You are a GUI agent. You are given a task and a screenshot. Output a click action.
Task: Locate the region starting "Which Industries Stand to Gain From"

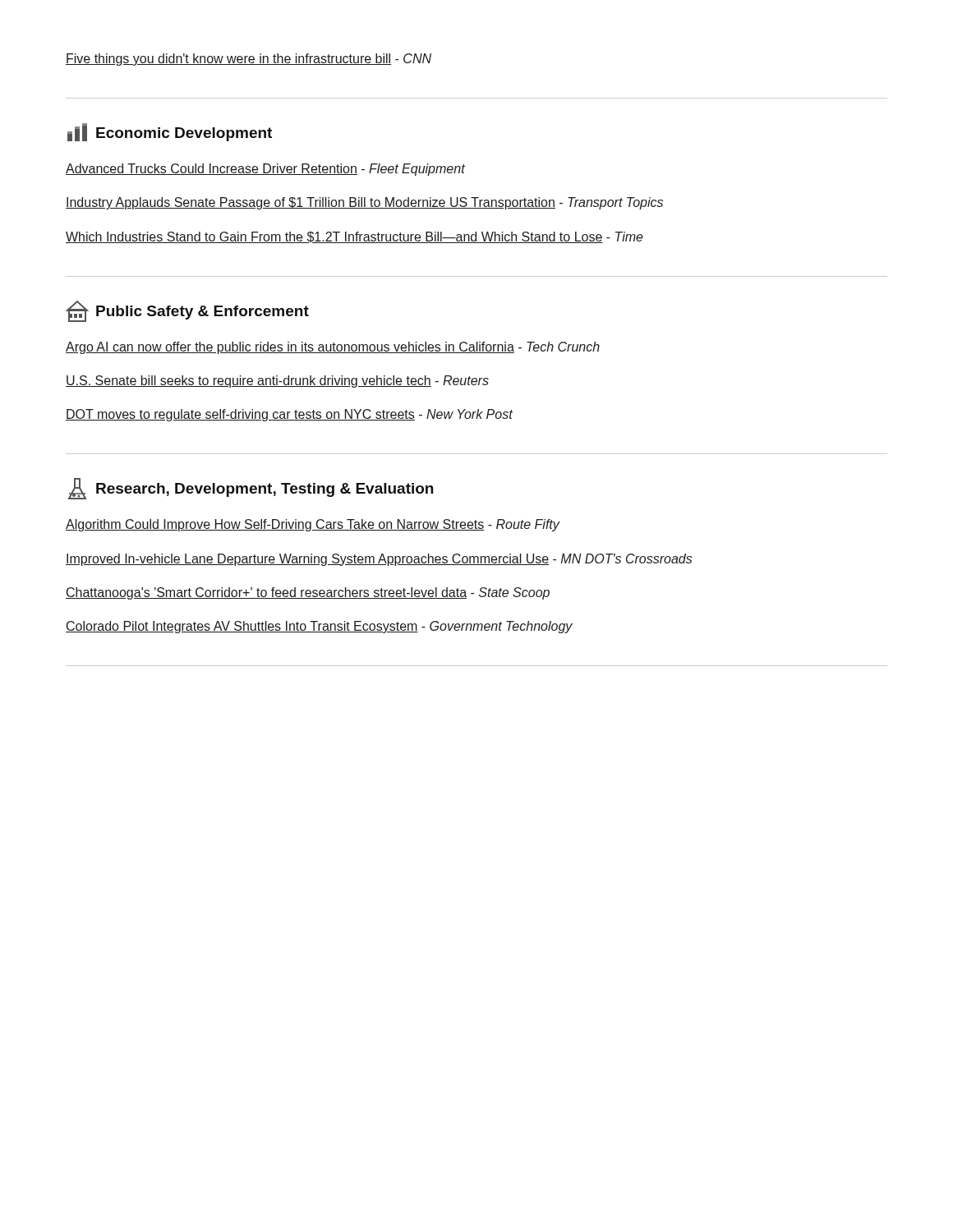(355, 237)
